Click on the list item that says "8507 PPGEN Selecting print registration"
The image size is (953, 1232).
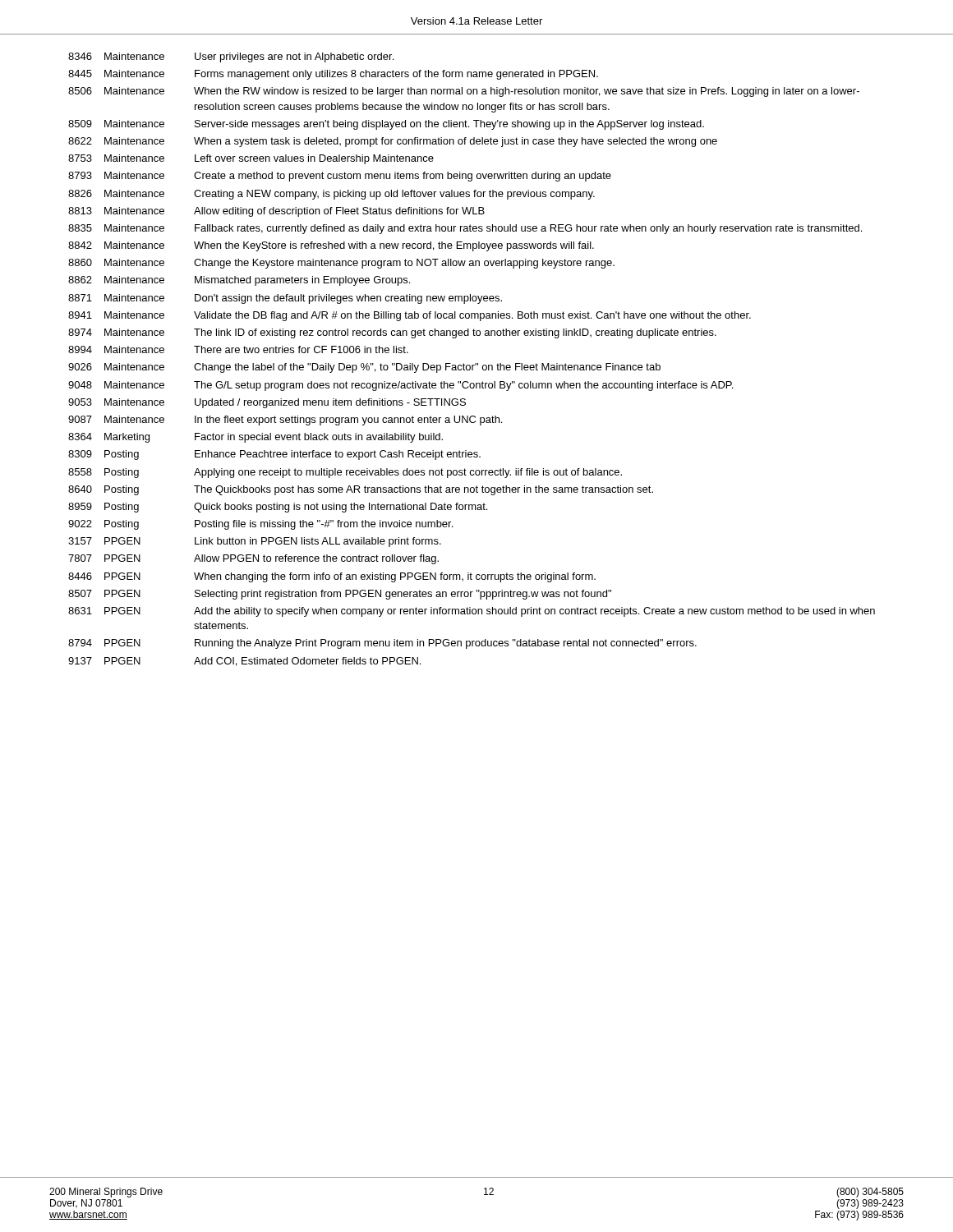coord(476,594)
